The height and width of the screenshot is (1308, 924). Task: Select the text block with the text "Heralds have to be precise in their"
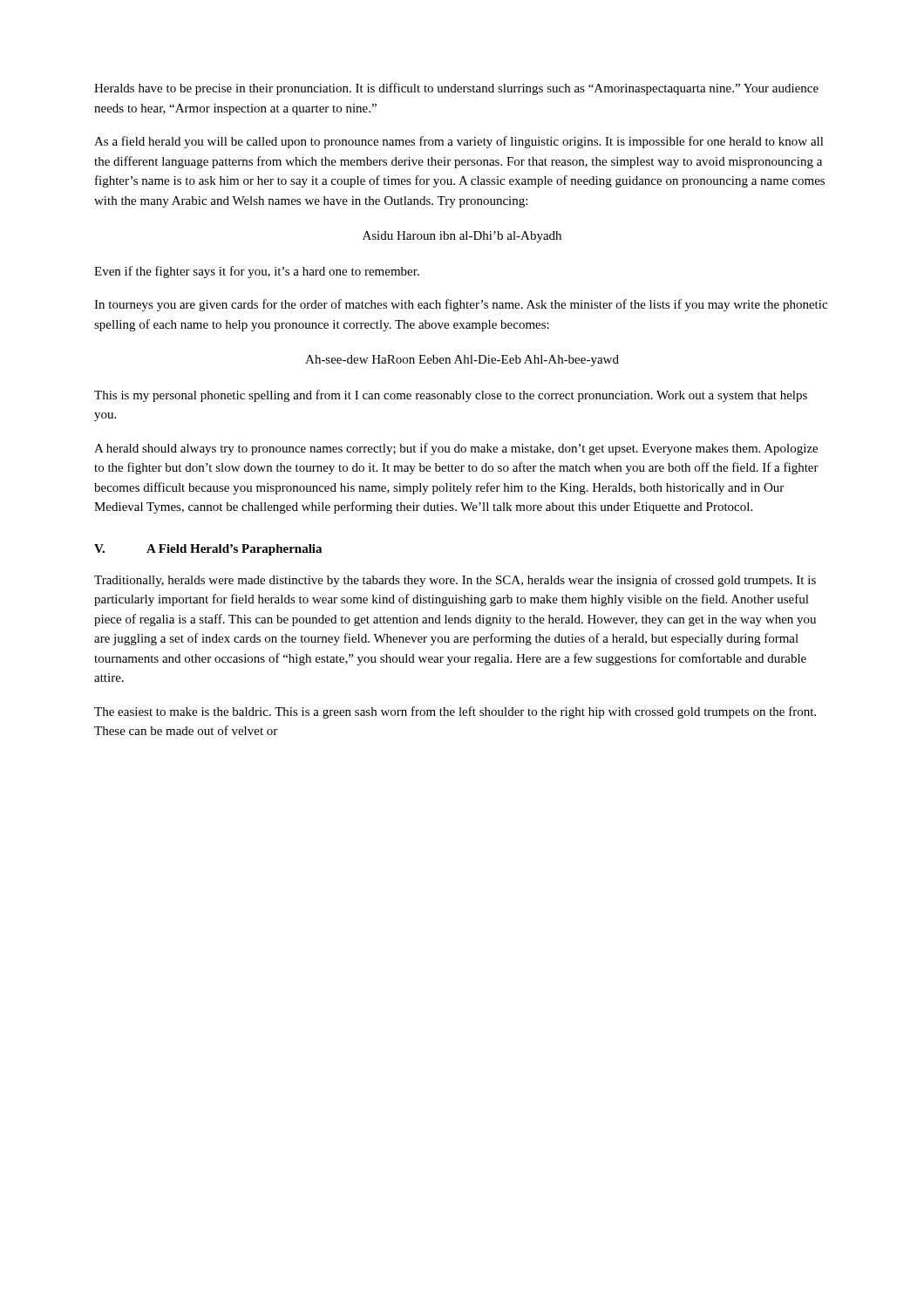click(456, 98)
